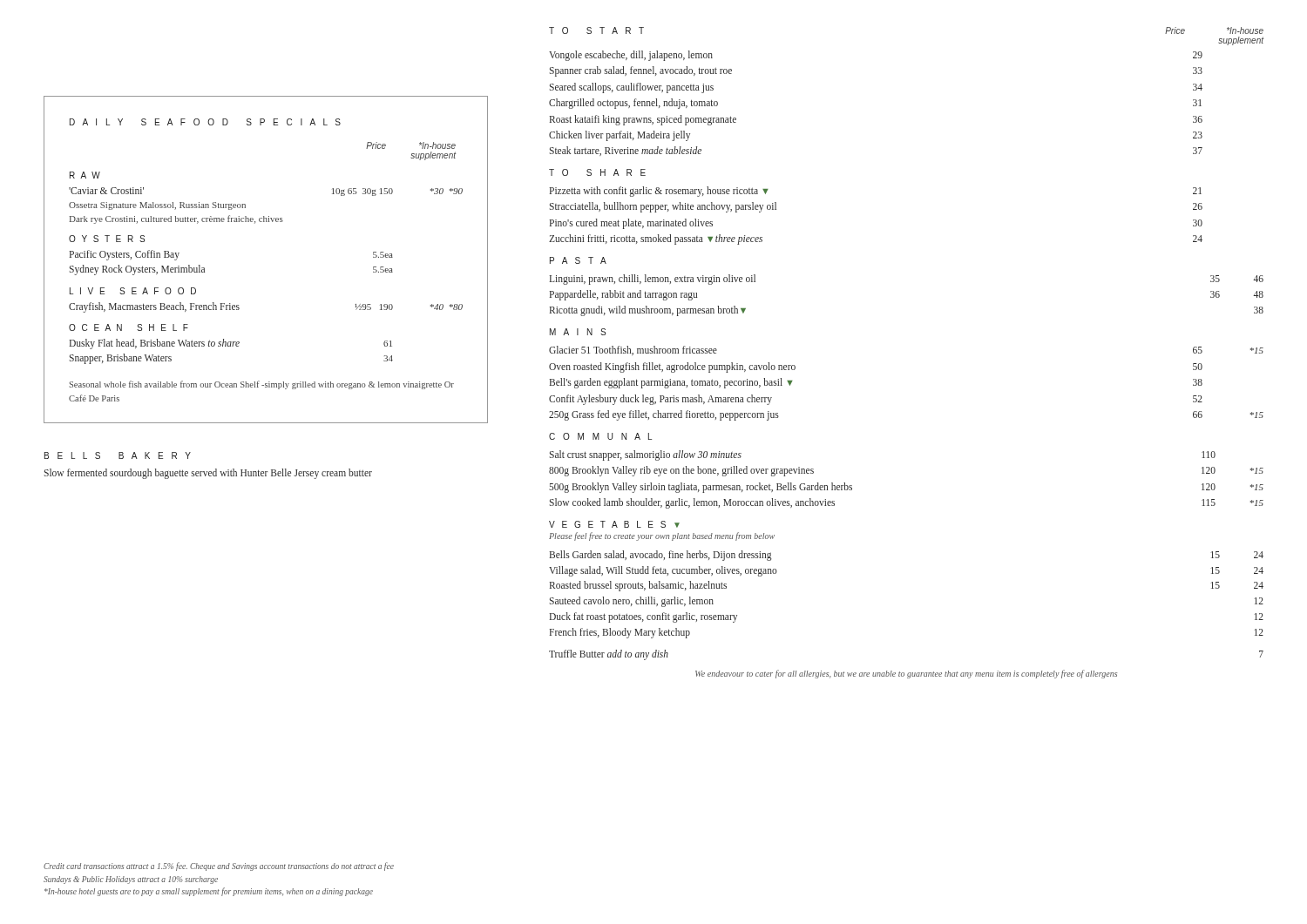Find the text block starting "800g Brooklyn Valley rib"
Image resolution: width=1307 pixels, height=924 pixels.
(x=677, y=471)
